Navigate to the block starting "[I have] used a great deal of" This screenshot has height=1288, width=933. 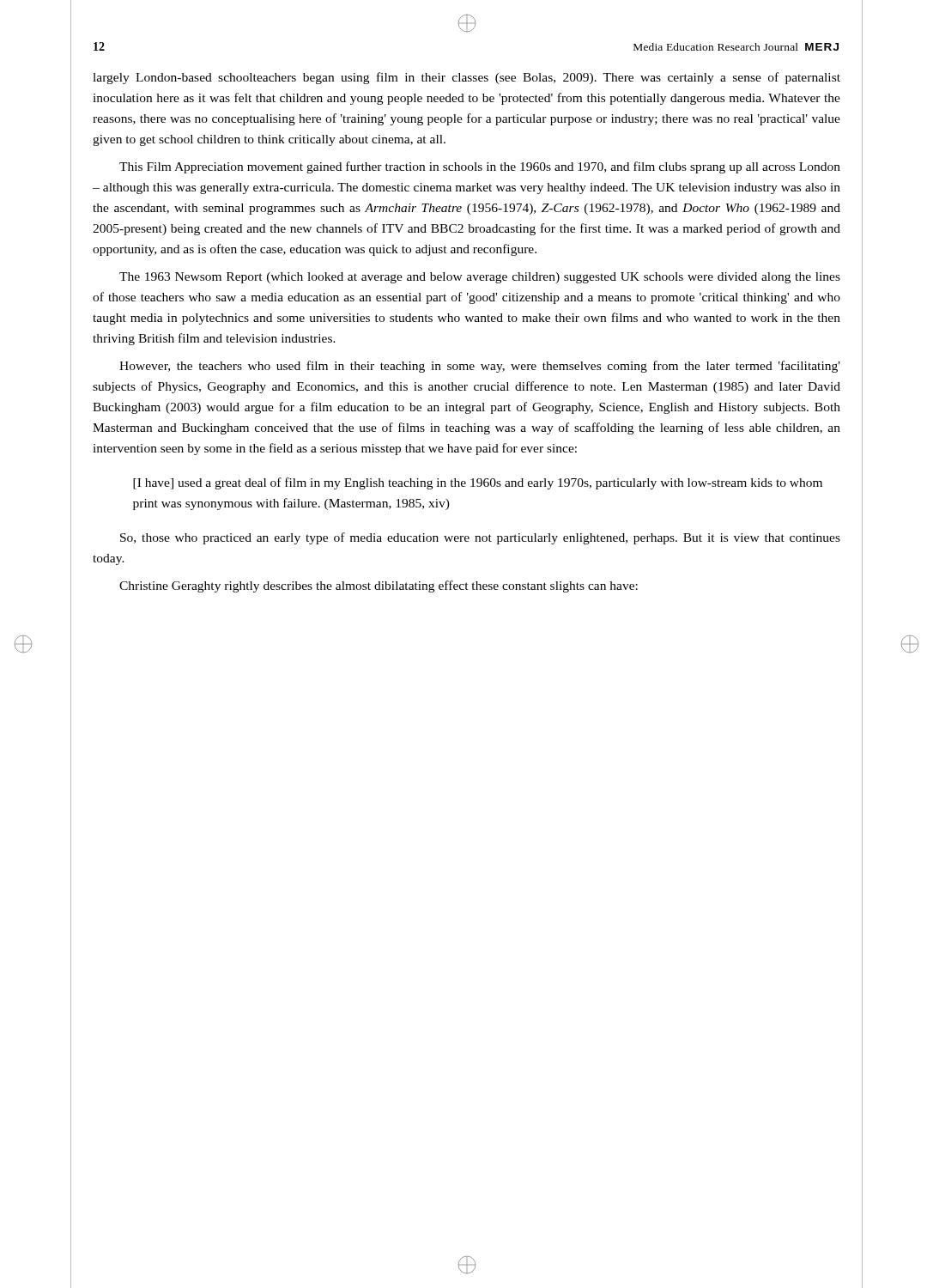pos(478,493)
